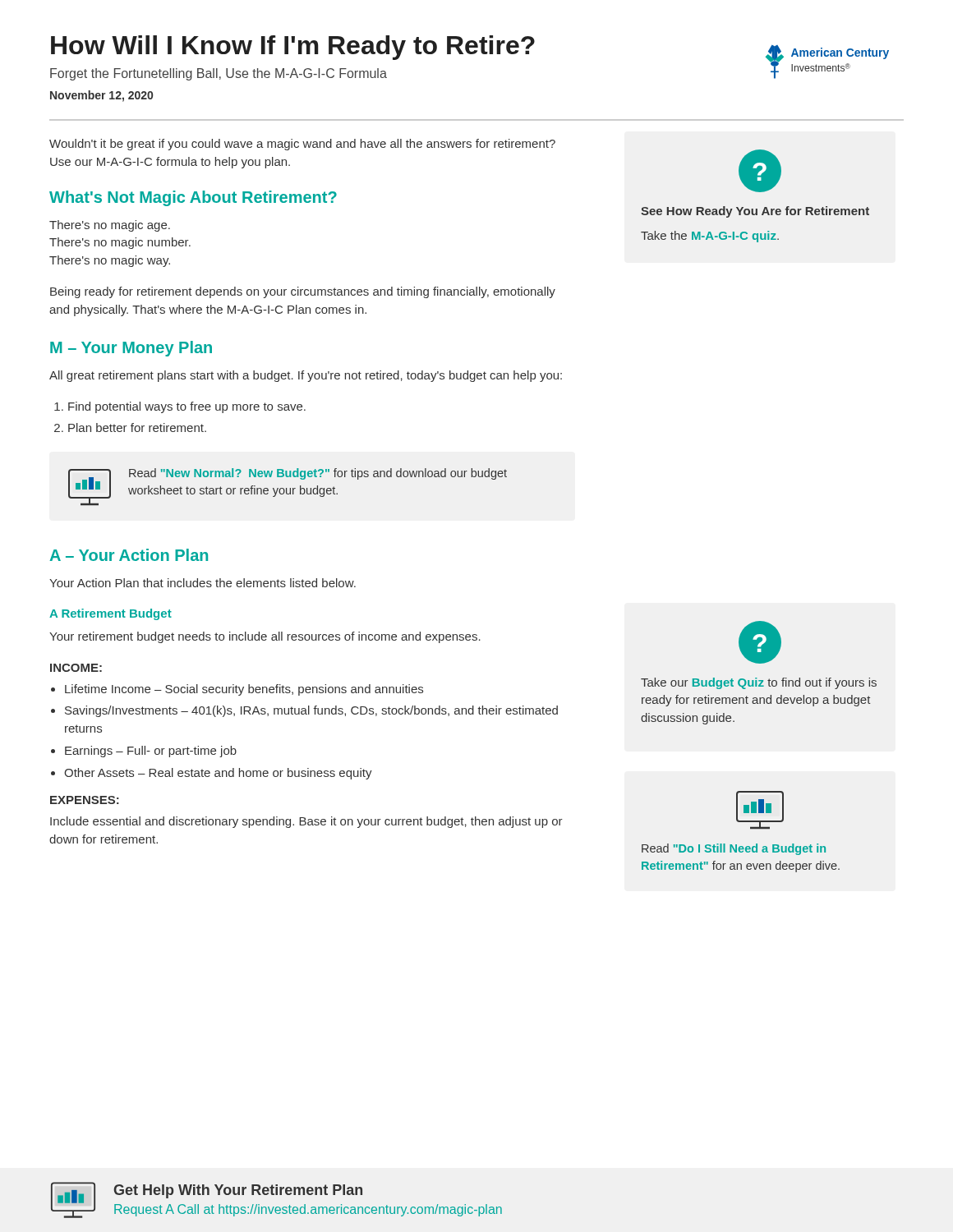
Task: Click on the logo
Action: (x=830, y=60)
